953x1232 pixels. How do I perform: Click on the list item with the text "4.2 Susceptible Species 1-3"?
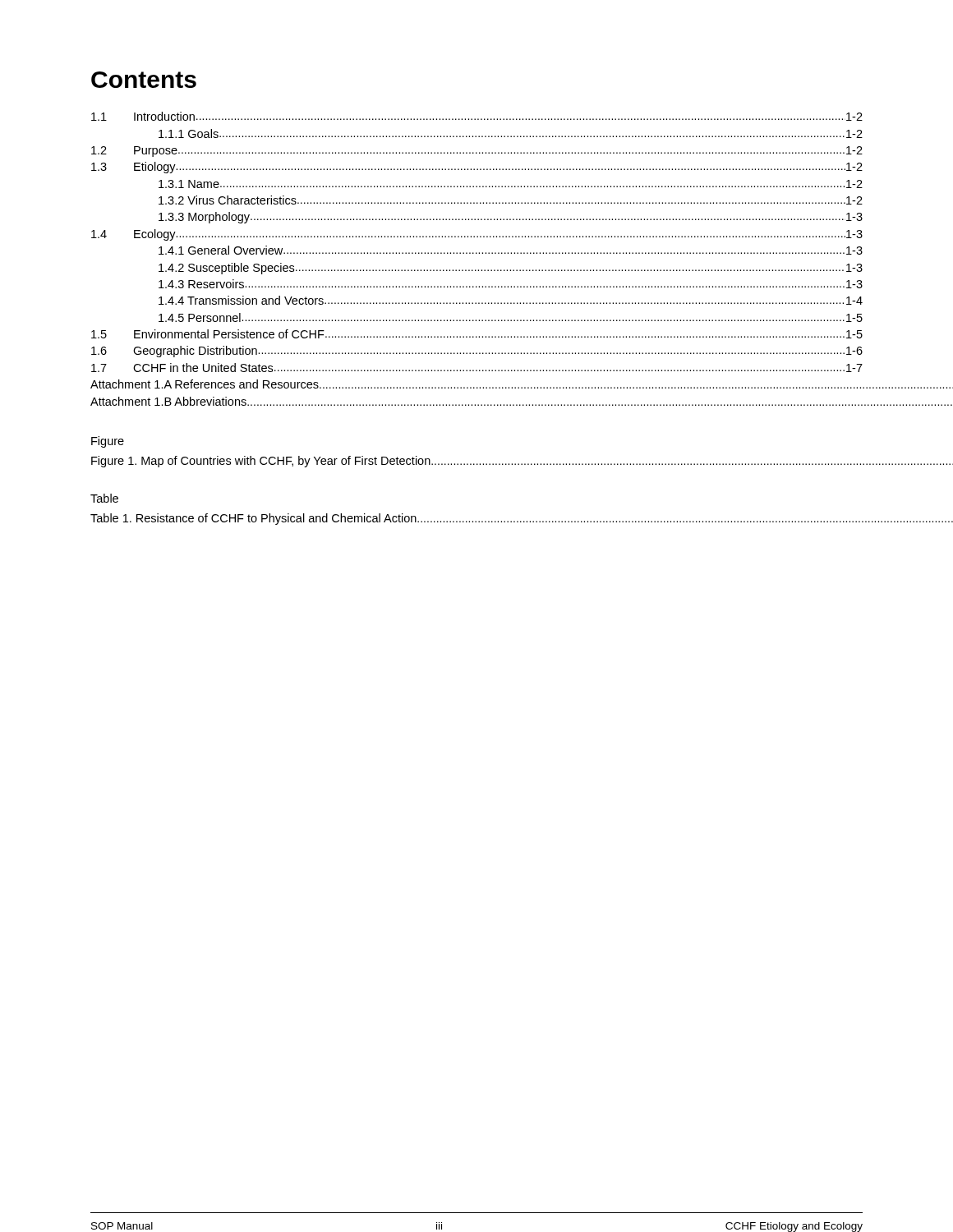(498, 267)
